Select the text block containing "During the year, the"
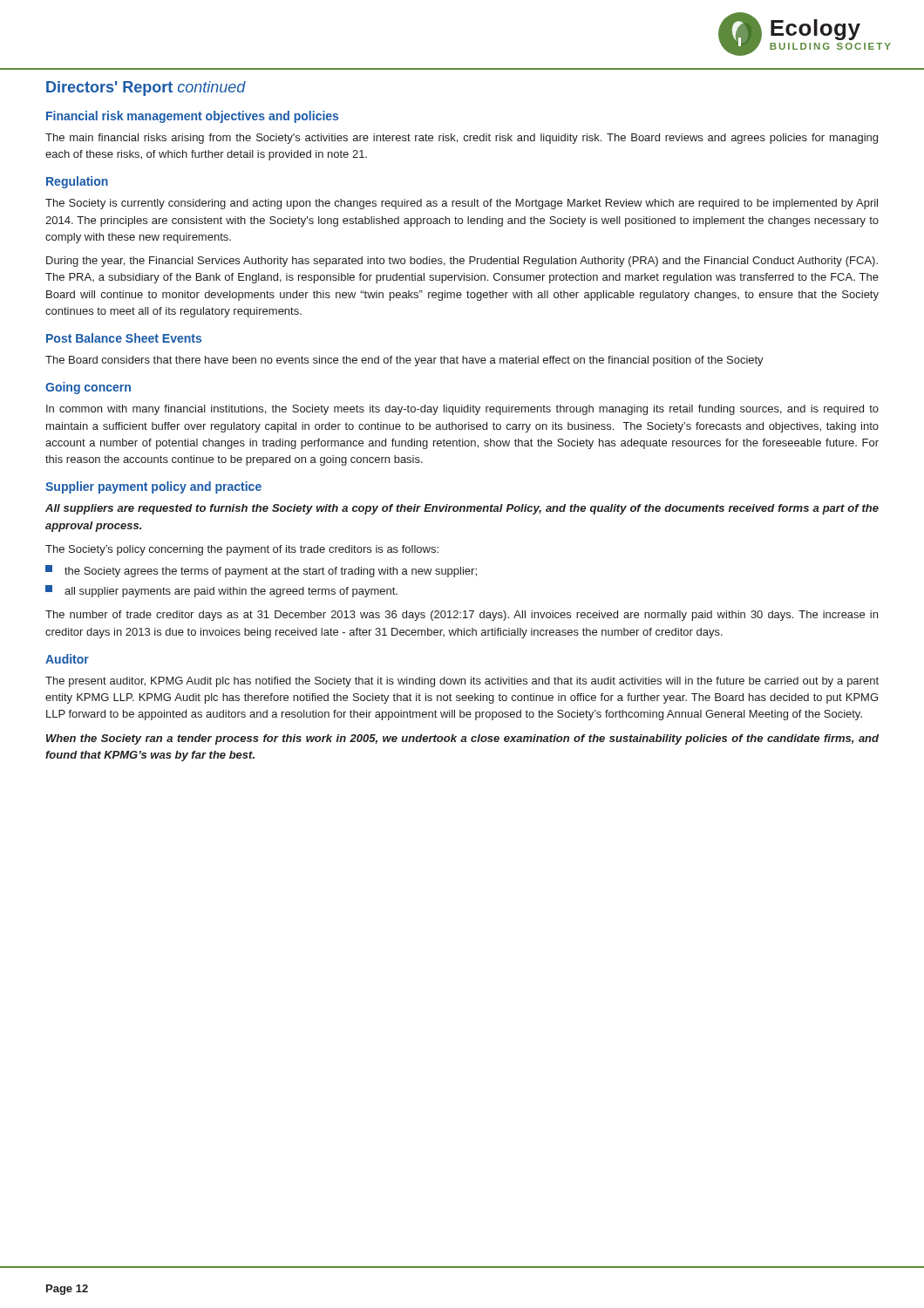Viewport: 924px width, 1308px height. pyautogui.click(x=462, y=286)
